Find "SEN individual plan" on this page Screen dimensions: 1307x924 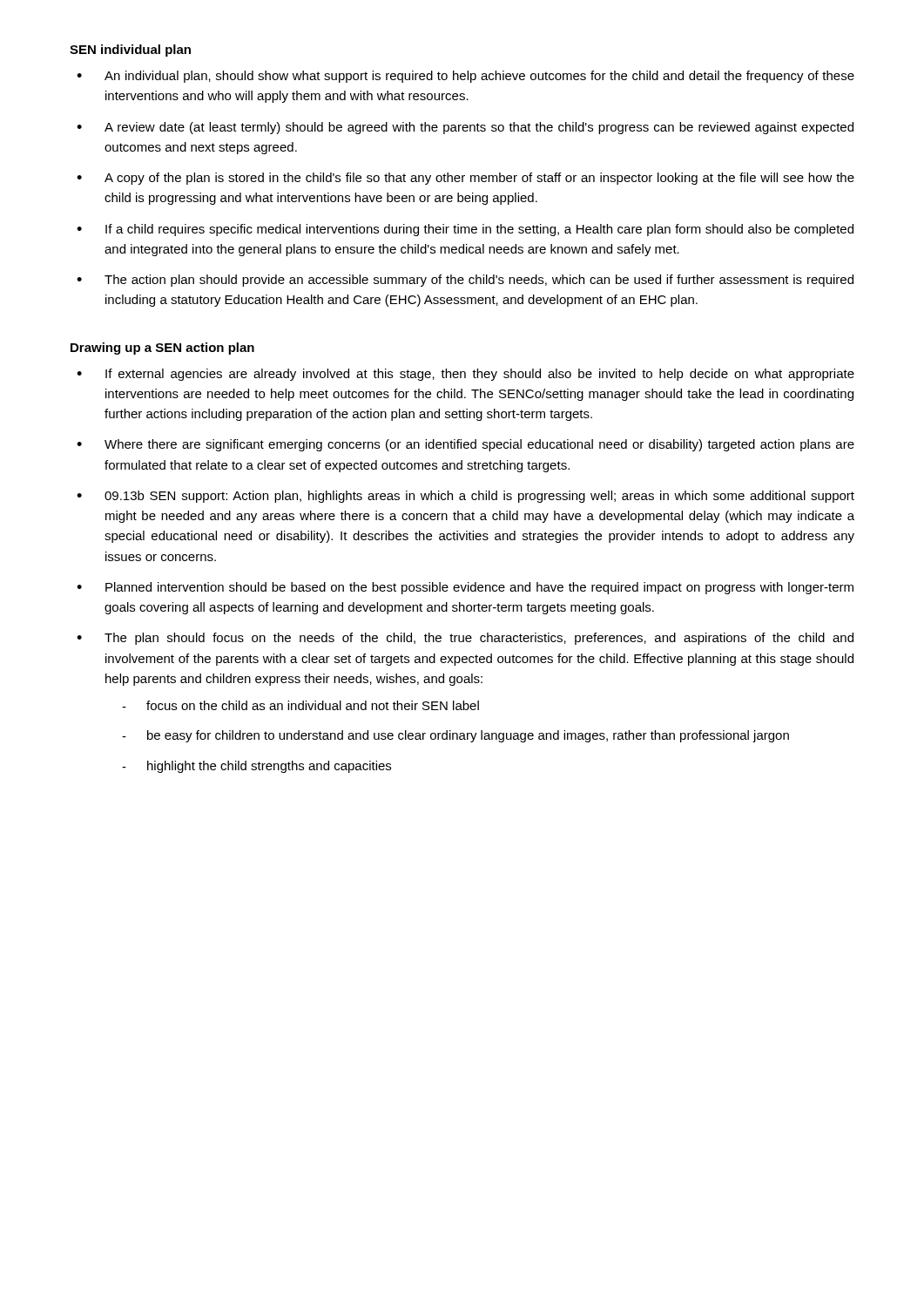point(131,49)
